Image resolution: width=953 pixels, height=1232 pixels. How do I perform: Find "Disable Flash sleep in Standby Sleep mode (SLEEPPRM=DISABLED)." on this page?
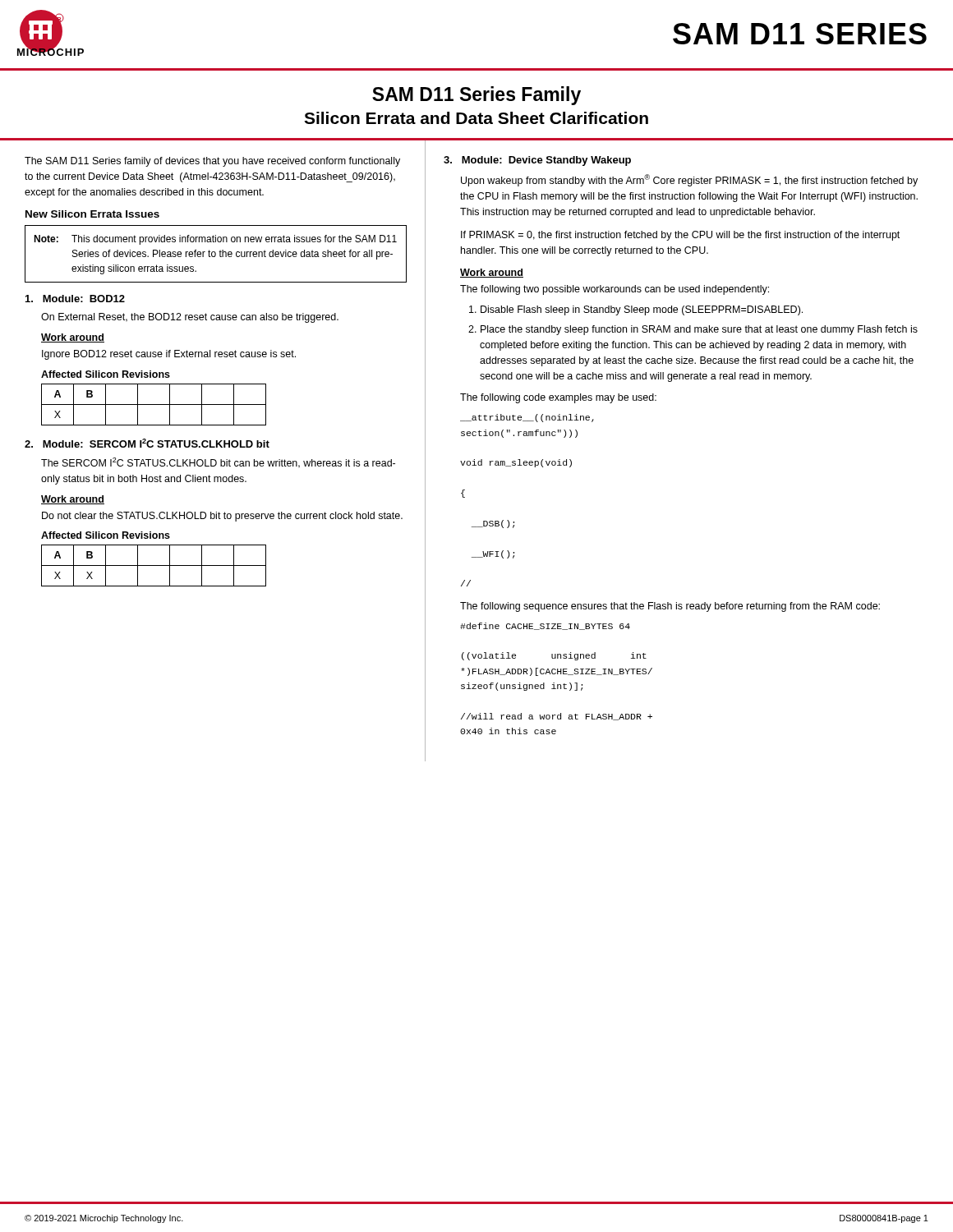click(x=642, y=309)
